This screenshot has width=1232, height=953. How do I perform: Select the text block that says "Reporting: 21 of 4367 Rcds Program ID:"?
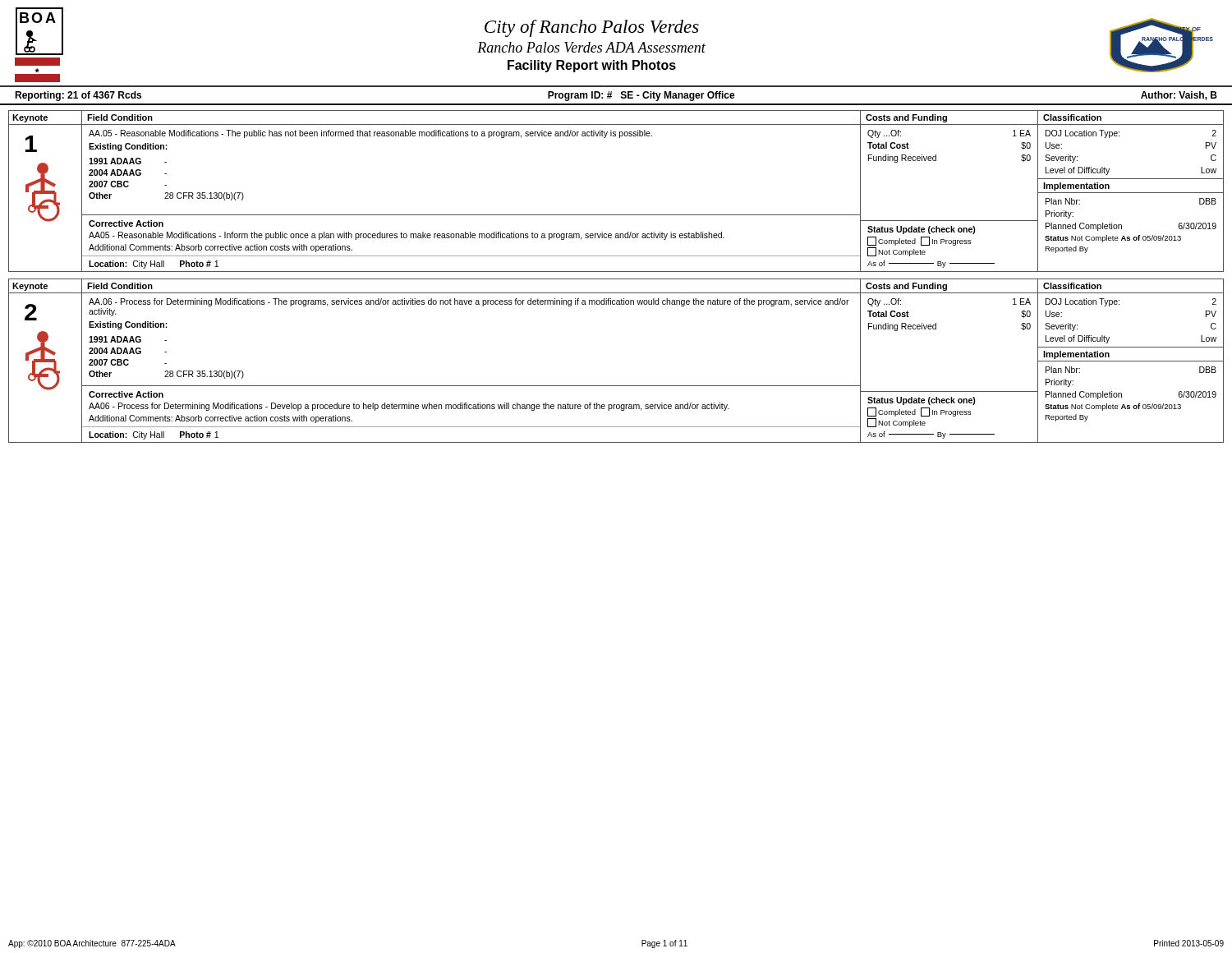click(x=616, y=95)
